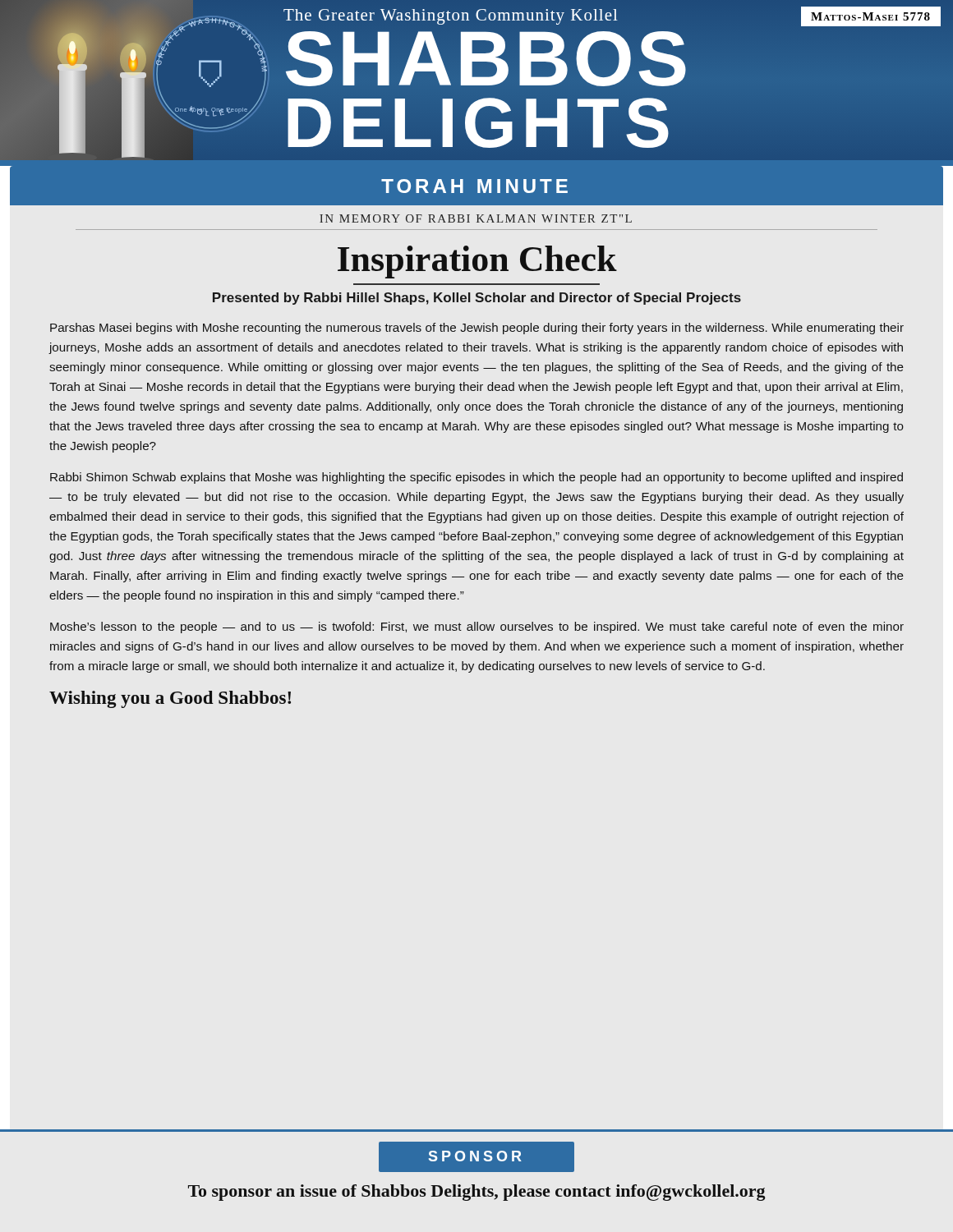Find the block on this page that starts "Rabbi Shimon Schwab explains"
953x1232 pixels.
tap(476, 536)
